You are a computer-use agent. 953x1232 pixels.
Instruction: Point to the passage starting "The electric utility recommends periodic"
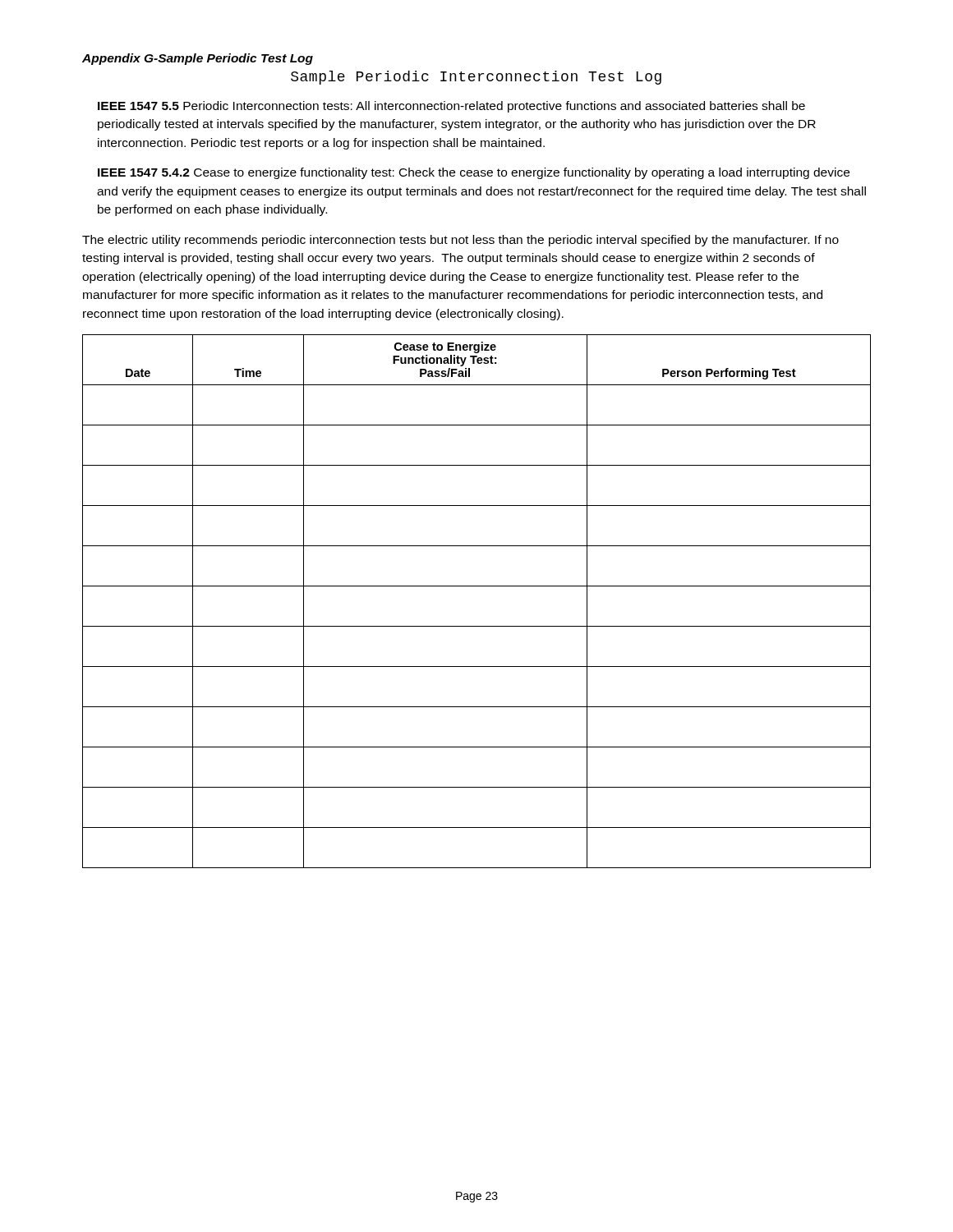460,276
